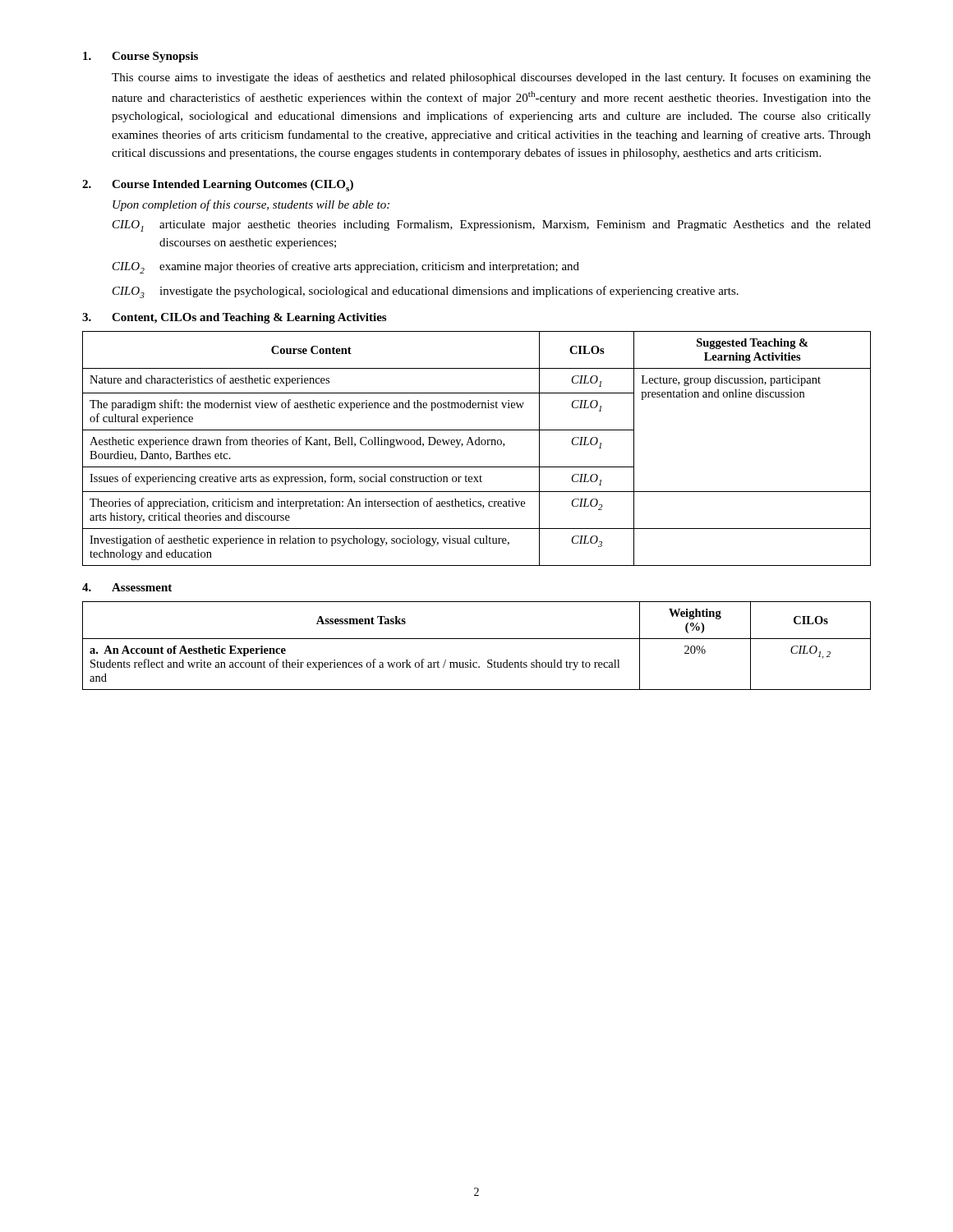Locate the block of text that opens with "CILO1 articulate major aesthetic theories including"
The image size is (953, 1232).
click(x=491, y=233)
